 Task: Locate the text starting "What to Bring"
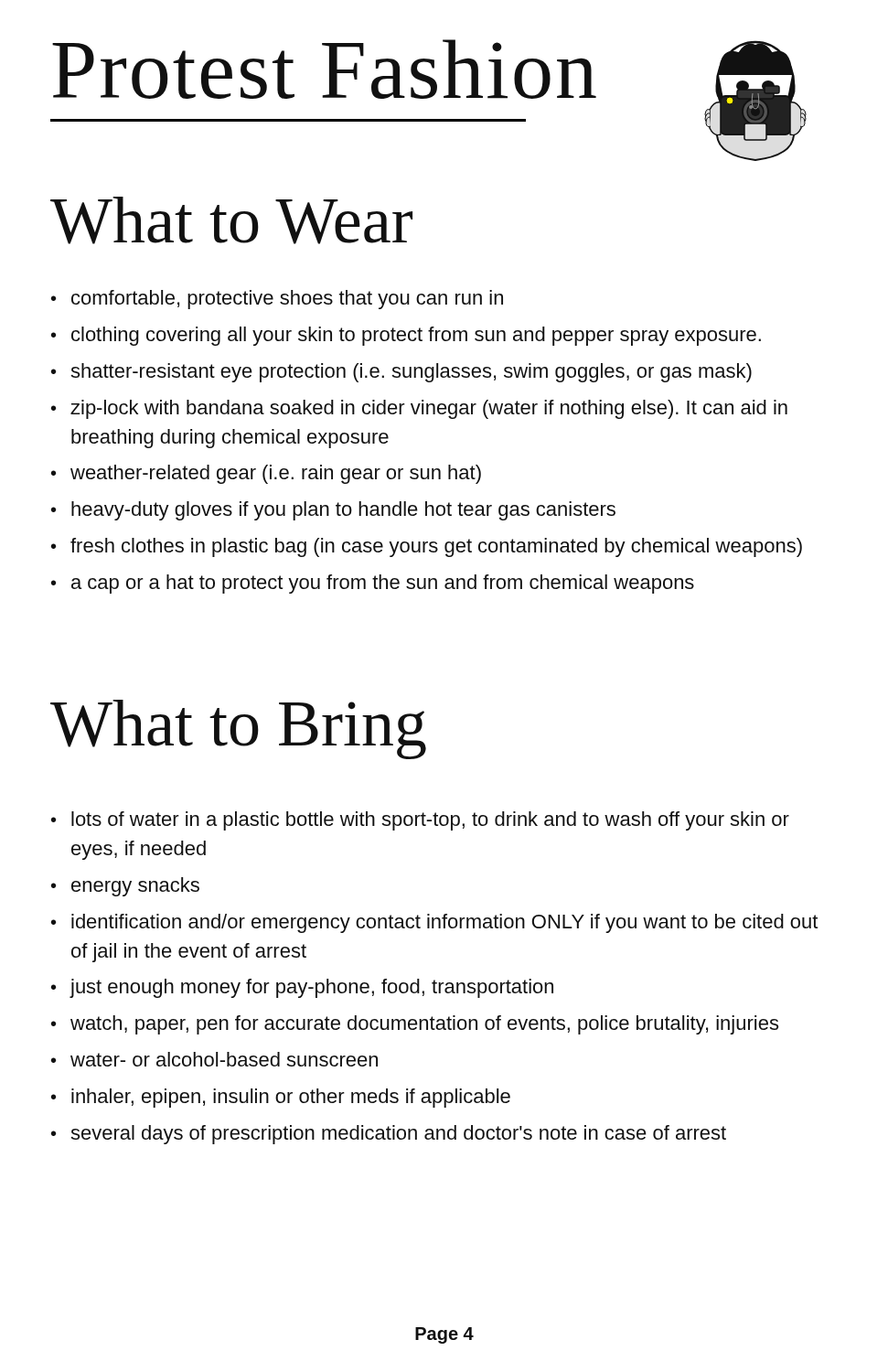pos(239,724)
